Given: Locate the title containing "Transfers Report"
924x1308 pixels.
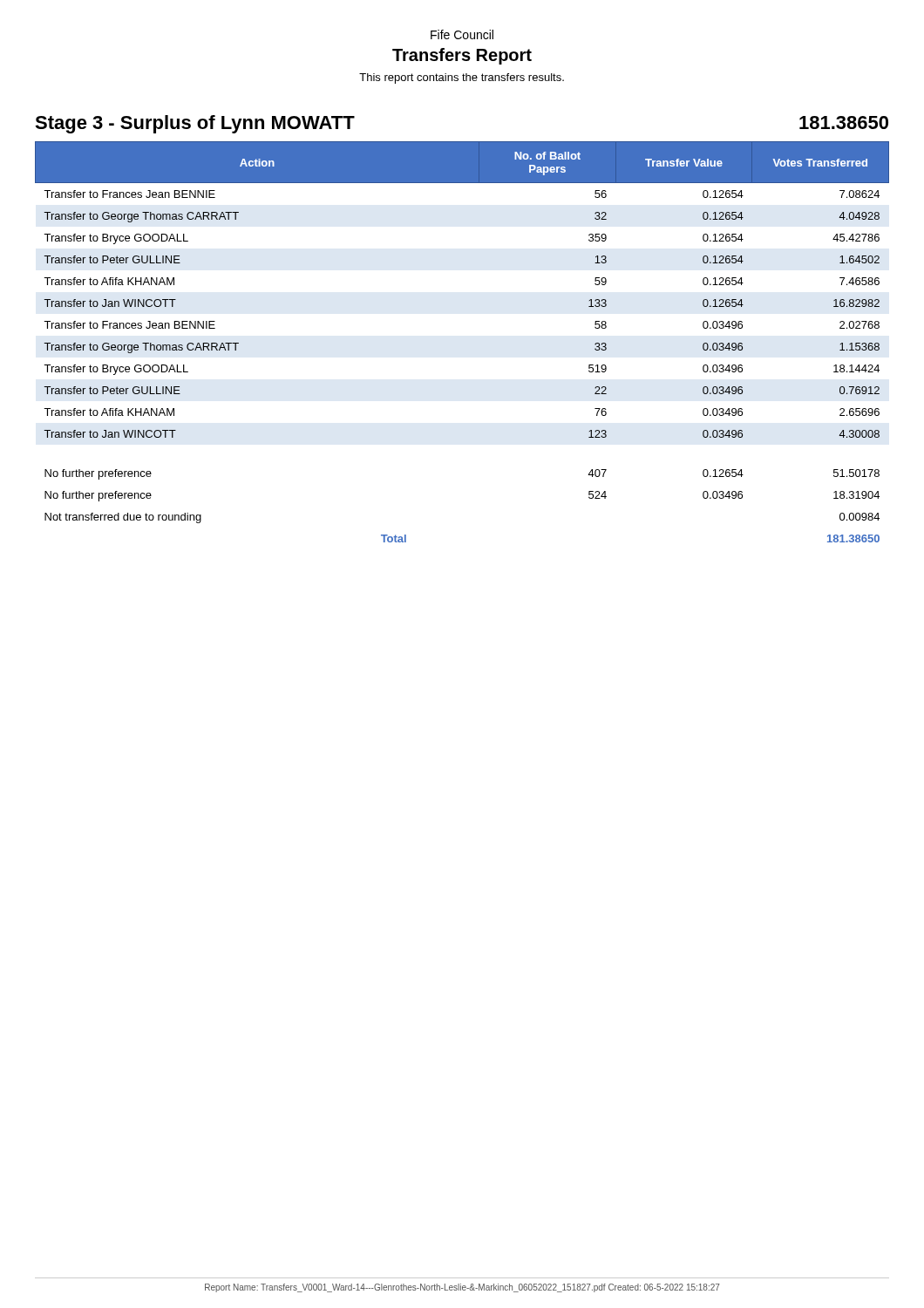Looking at the screenshot, I should click(x=462, y=55).
